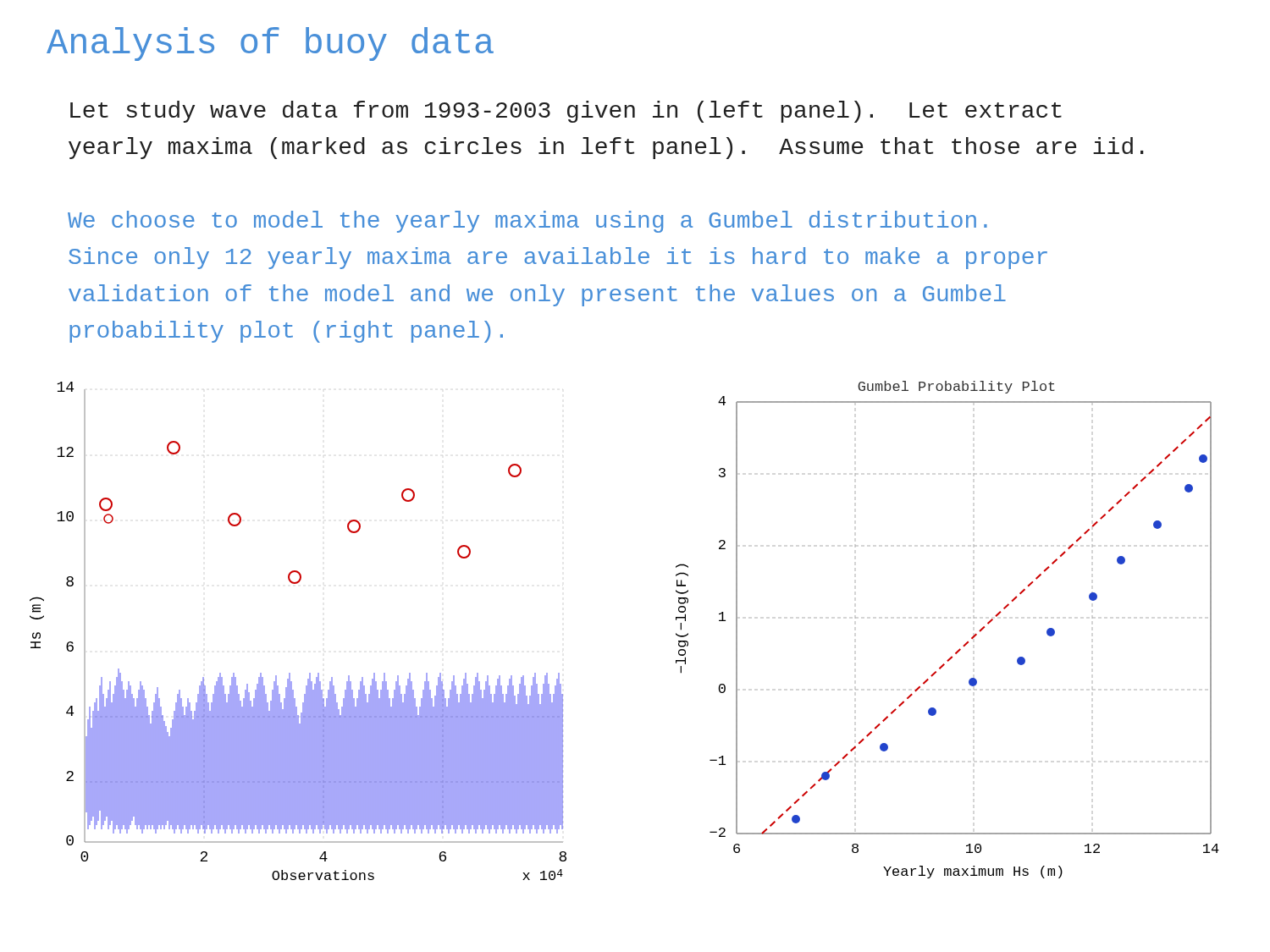This screenshot has width=1270, height=952.
Task: Find the continuous plot
Action: [x=313, y=635]
